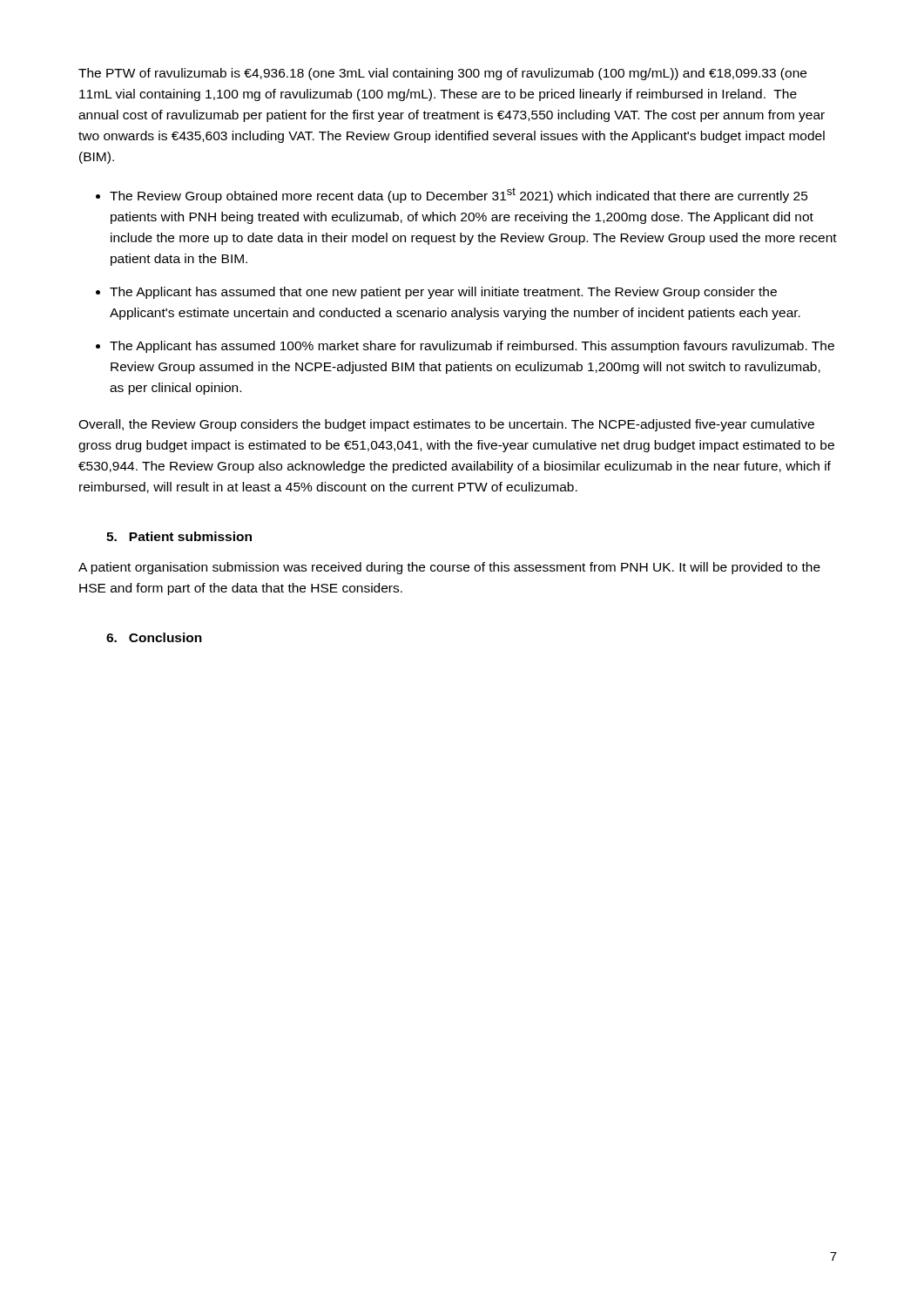924x1307 pixels.
Task: Find the text block with the text "A patient organisation submission was received during"
Action: tap(449, 578)
